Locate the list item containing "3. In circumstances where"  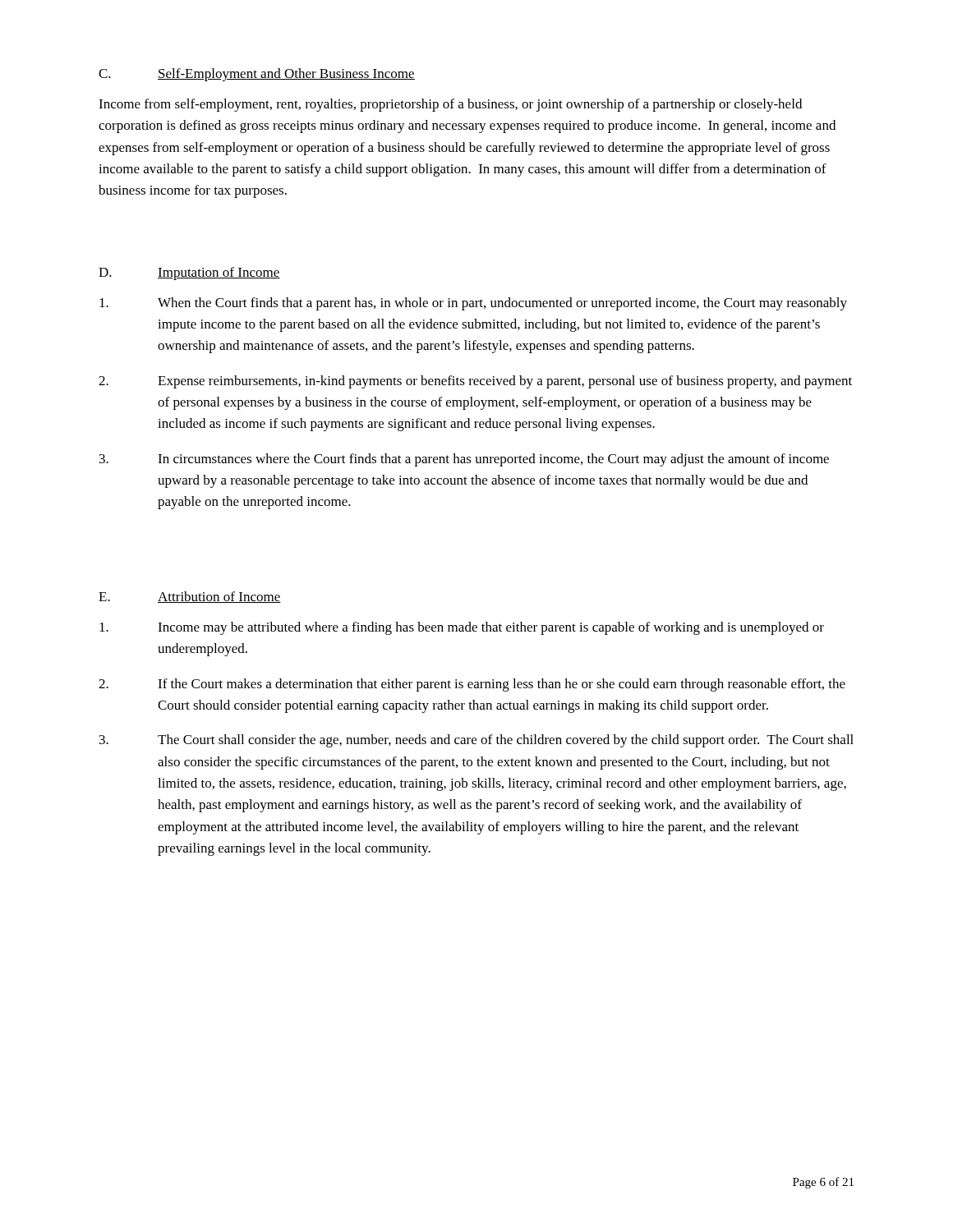(x=476, y=481)
